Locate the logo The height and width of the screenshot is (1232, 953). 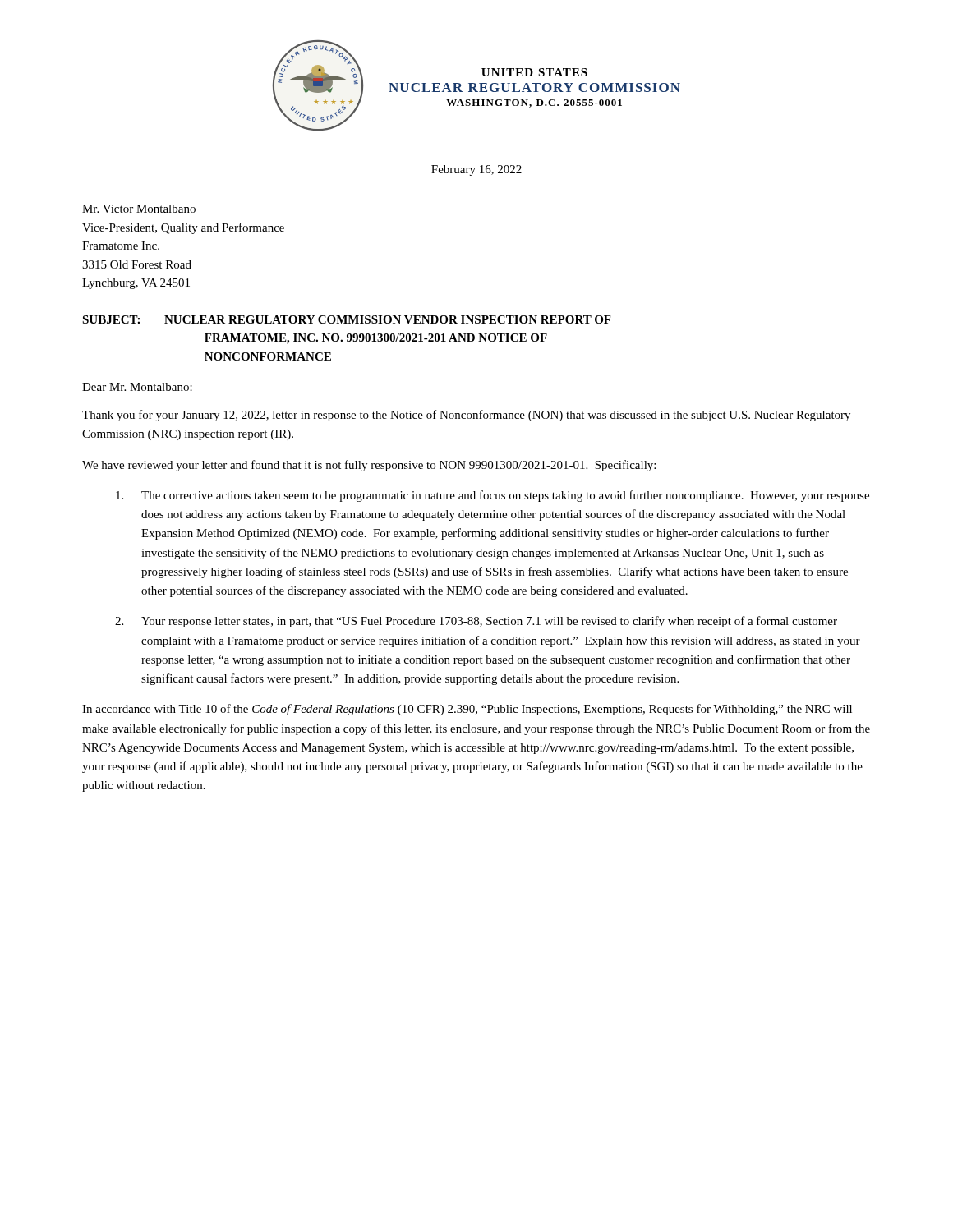coord(318,87)
